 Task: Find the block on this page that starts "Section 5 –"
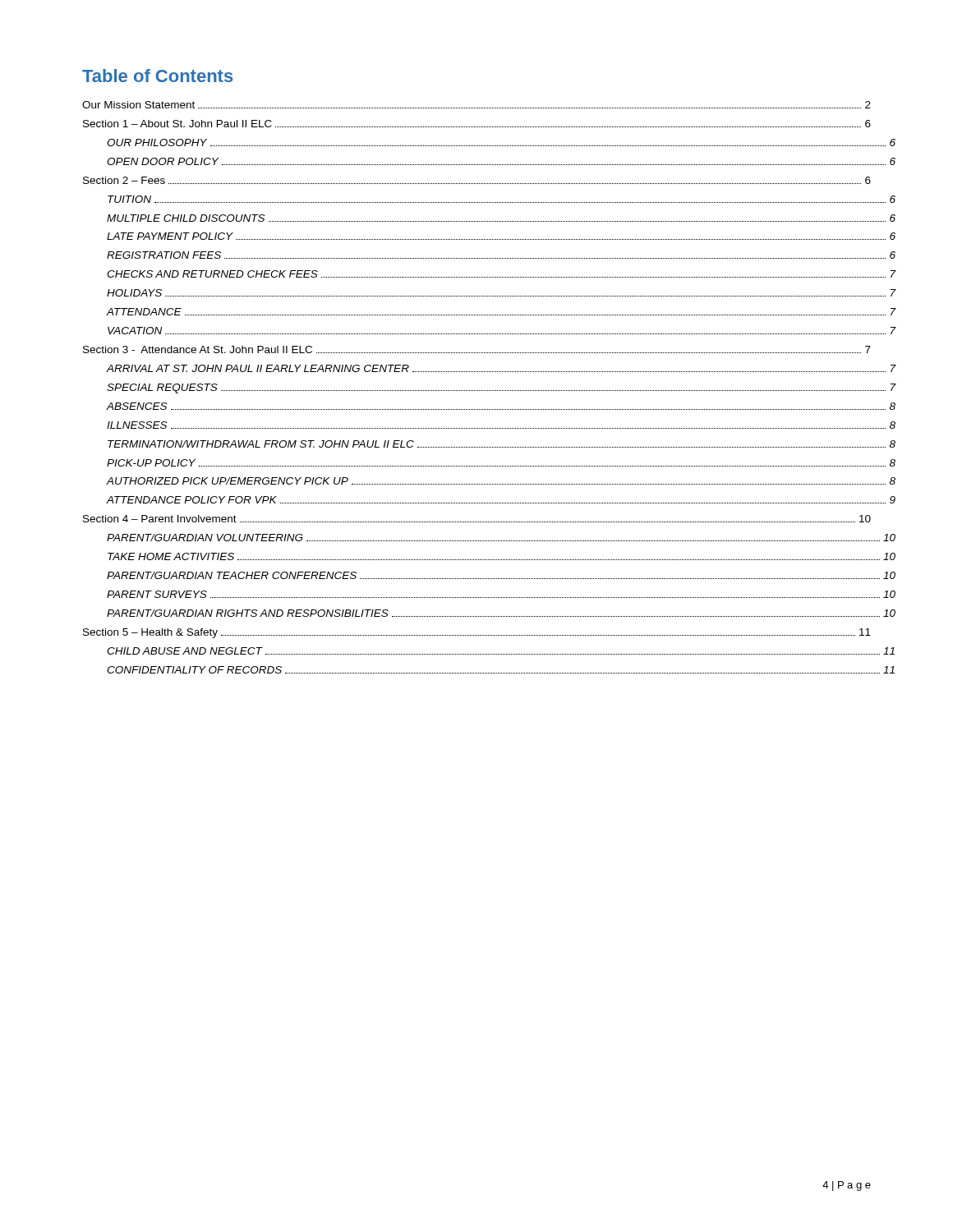(476, 633)
